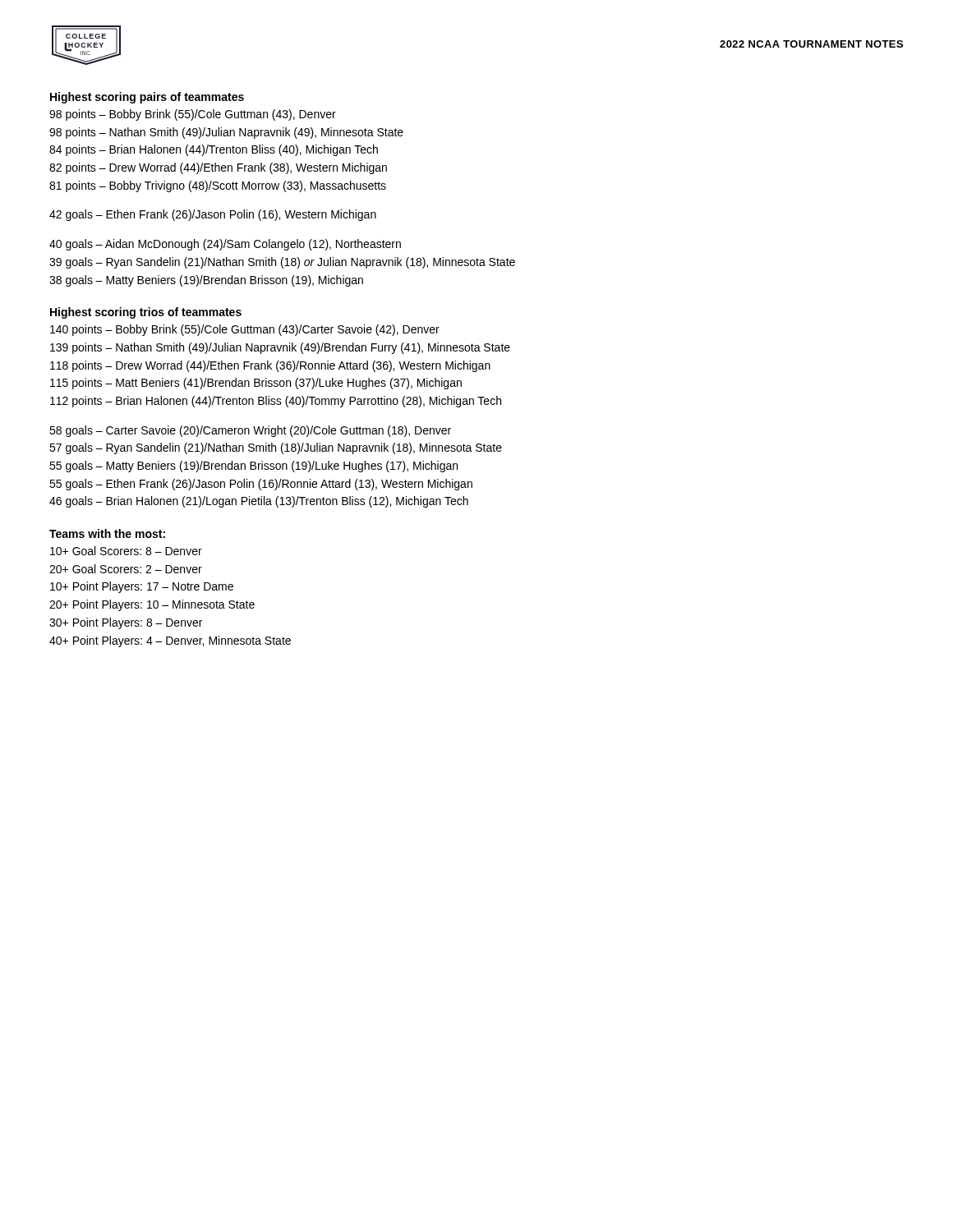Click on the block starting "10+ Goal Scorers: 8 – Denver 20+"

(170, 596)
